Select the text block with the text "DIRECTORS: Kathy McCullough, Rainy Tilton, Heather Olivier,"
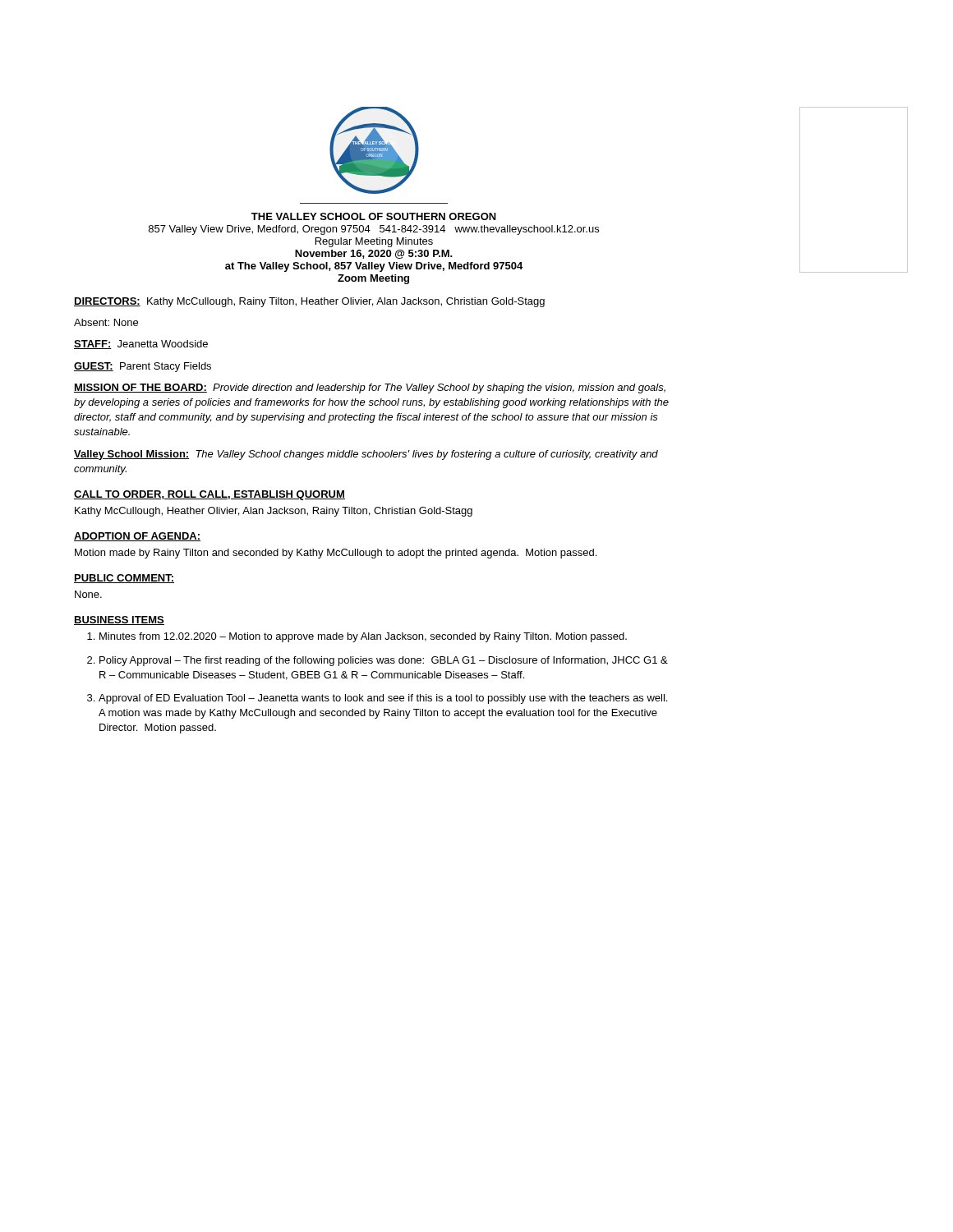Screen dimensions: 1232x953 pyautogui.click(x=309, y=301)
